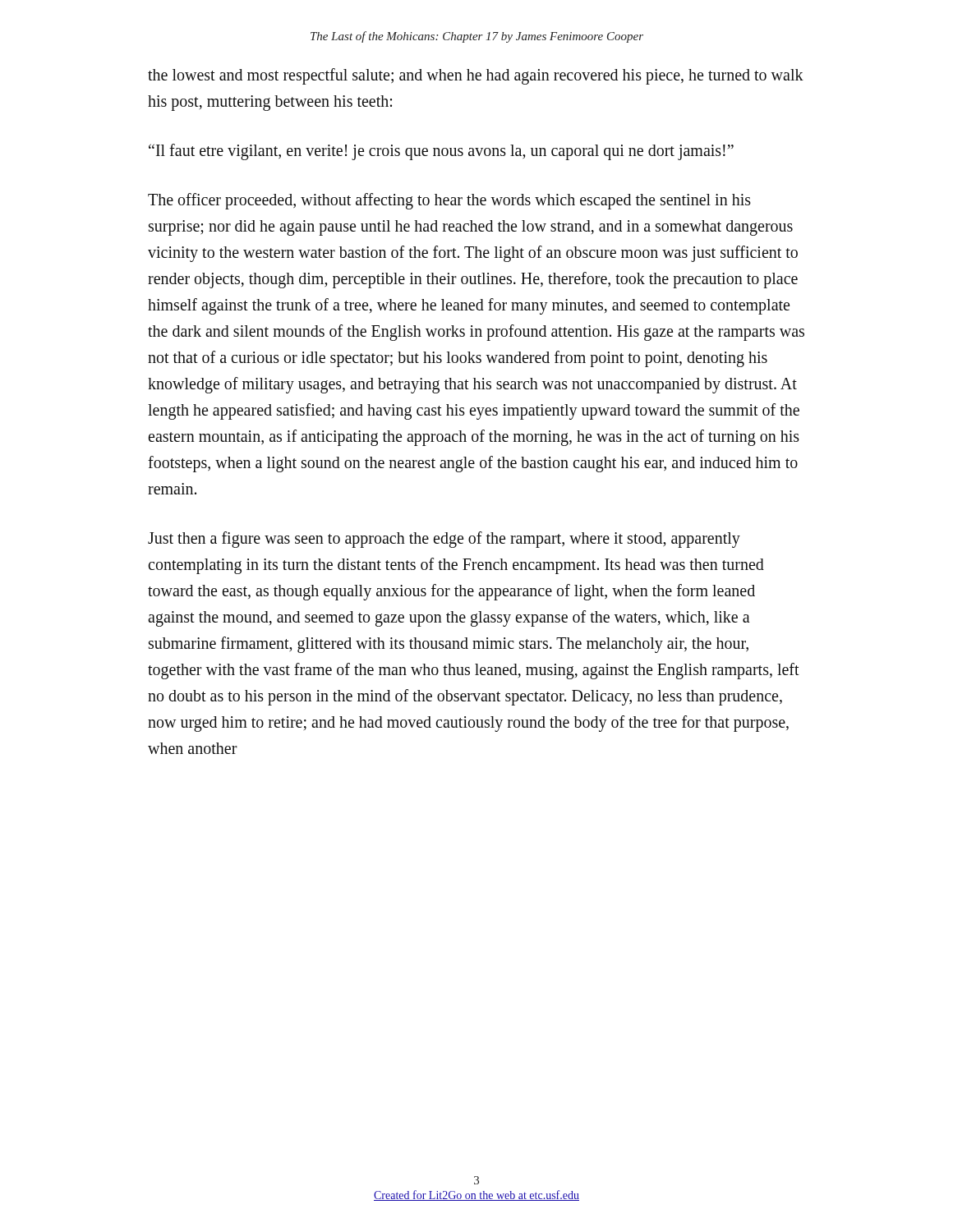Click on the text block that says "The officer proceeded,"
Image resolution: width=953 pixels, height=1232 pixels.
pos(476,344)
